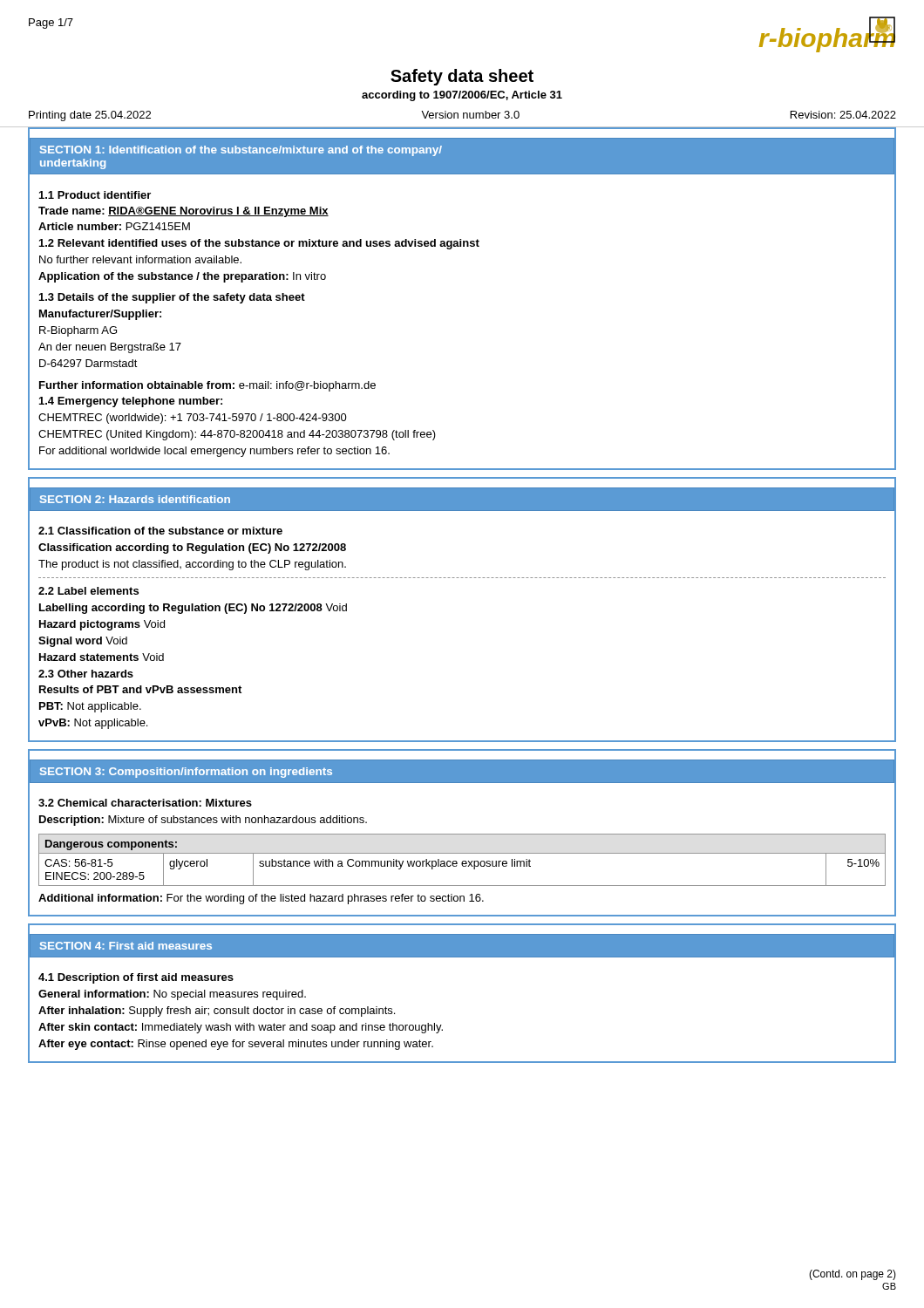Select the section header that reads "SECTION 3: Composition/information on ingredients"
The height and width of the screenshot is (1308, 924).
coord(186,771)
